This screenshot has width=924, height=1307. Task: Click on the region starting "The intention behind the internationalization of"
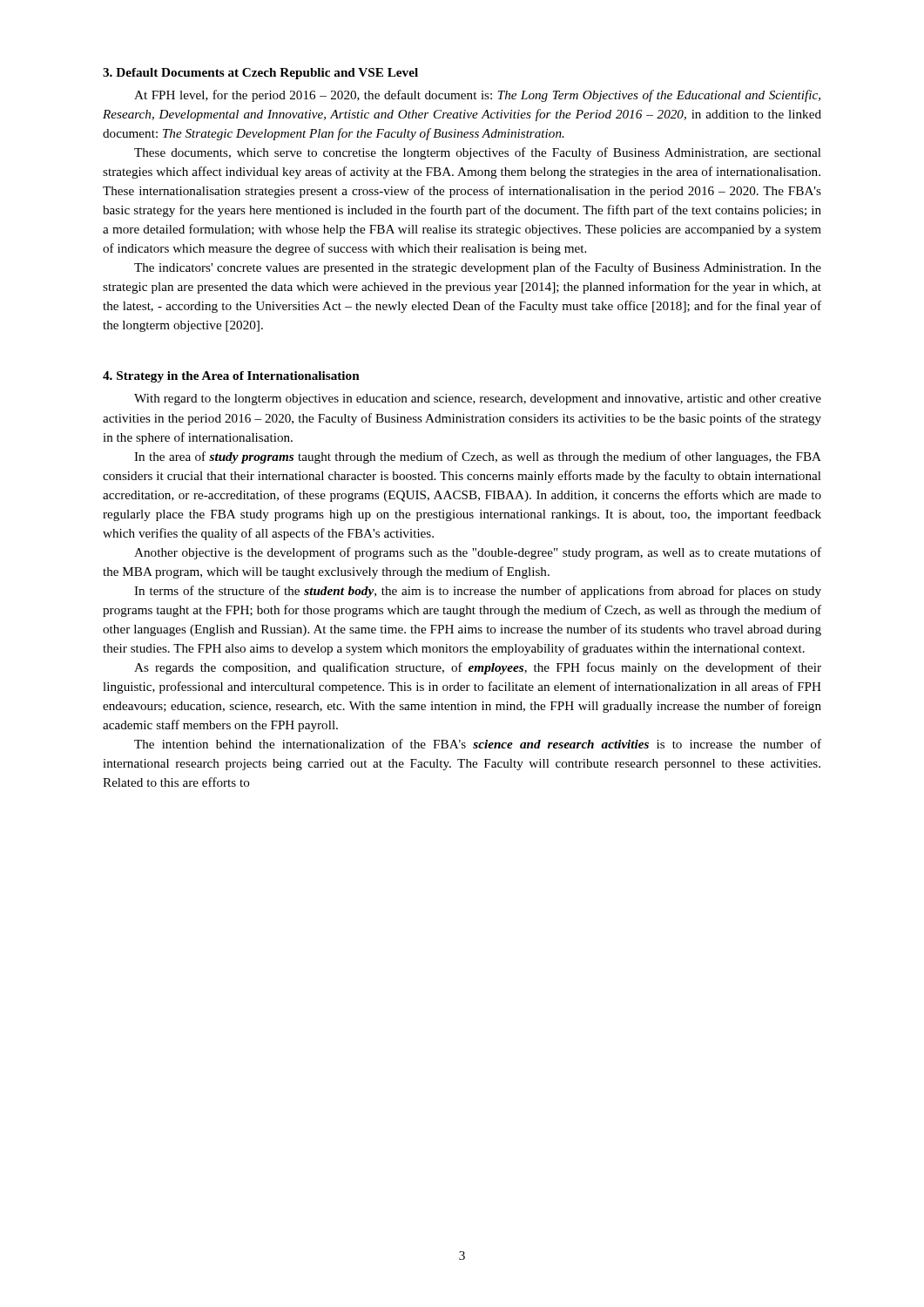coord(462,763)
